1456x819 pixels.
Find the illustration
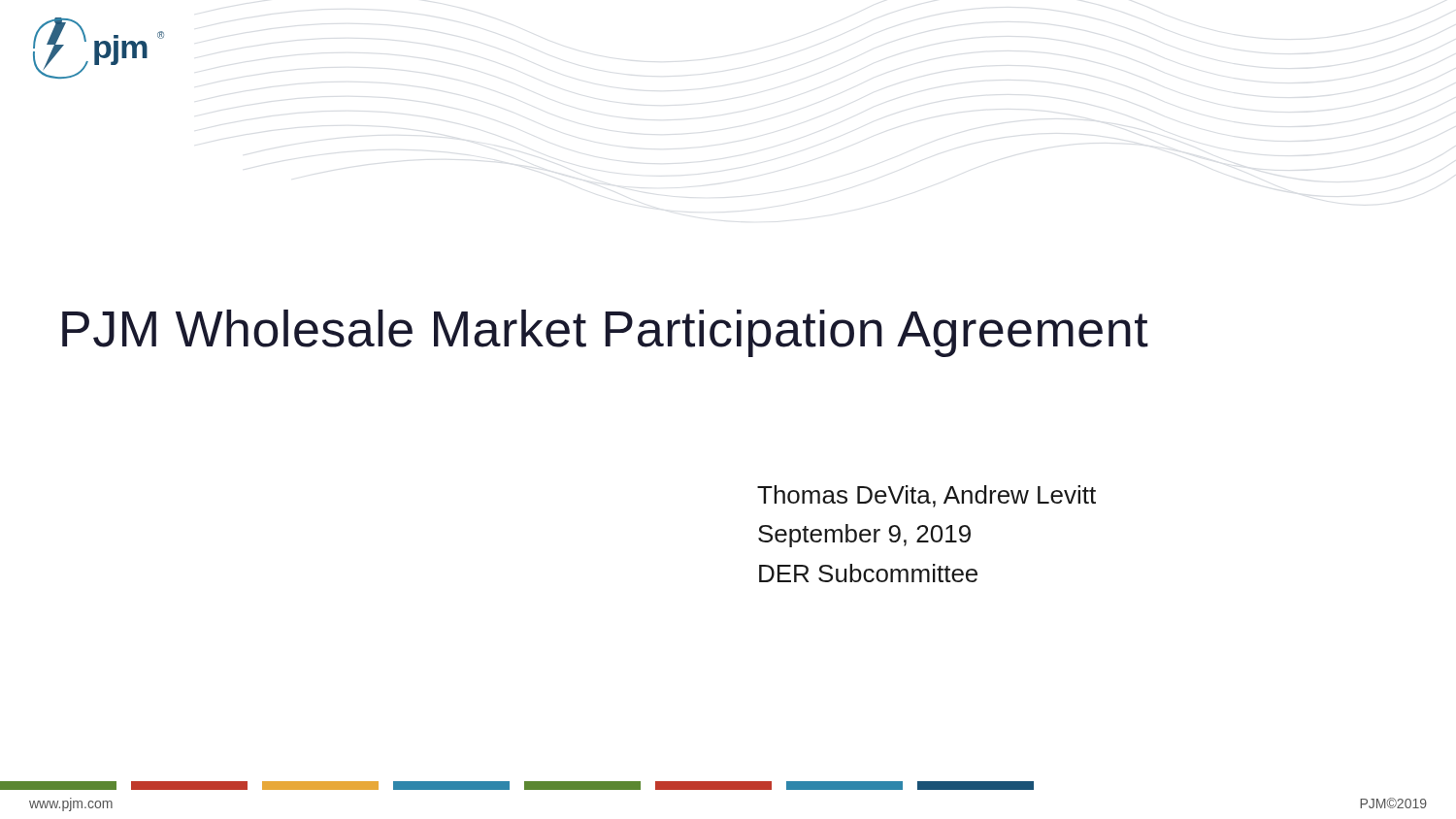[728, 112]
